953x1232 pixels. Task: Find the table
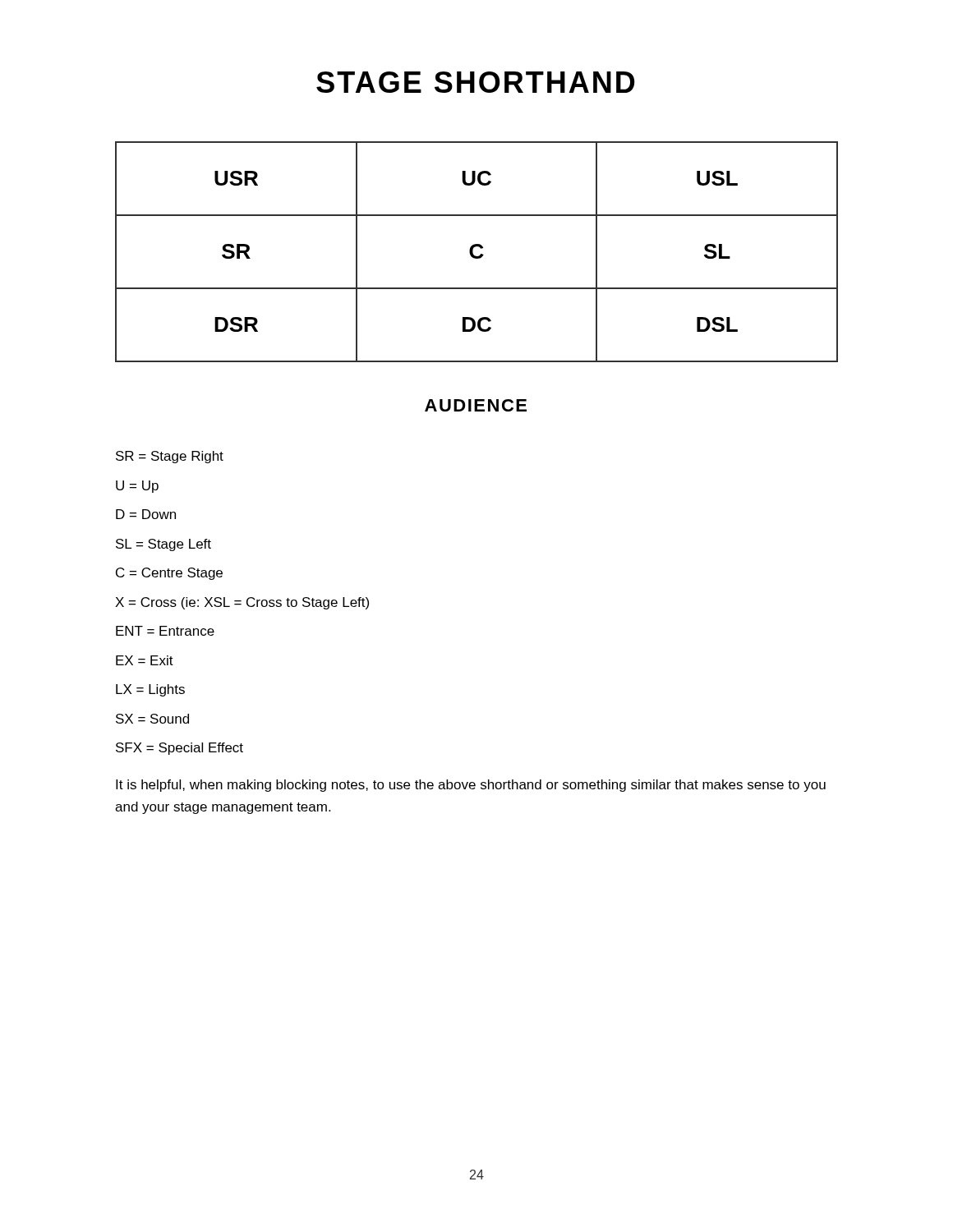476,252
